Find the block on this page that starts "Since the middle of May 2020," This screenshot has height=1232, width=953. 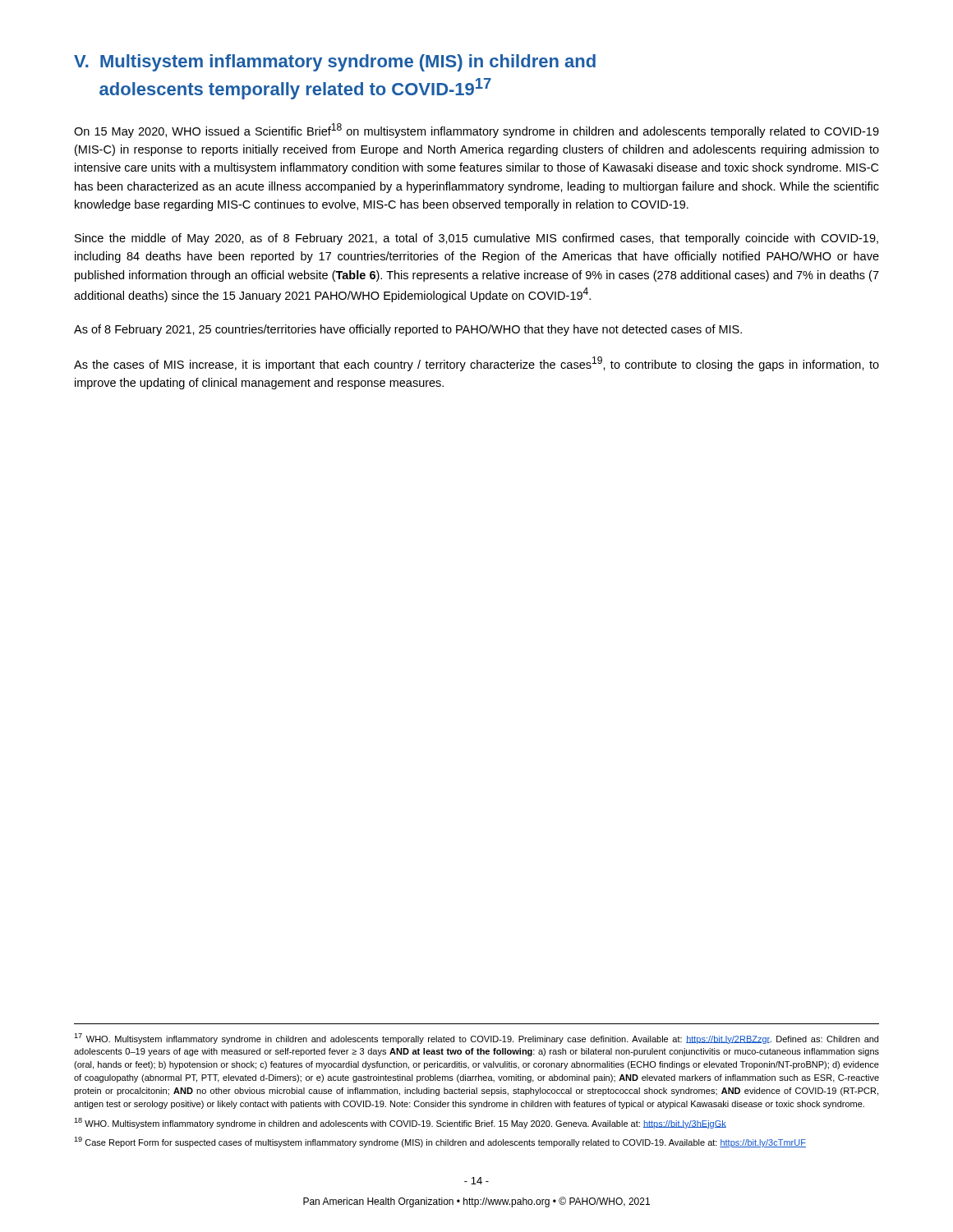pos(476,267)
